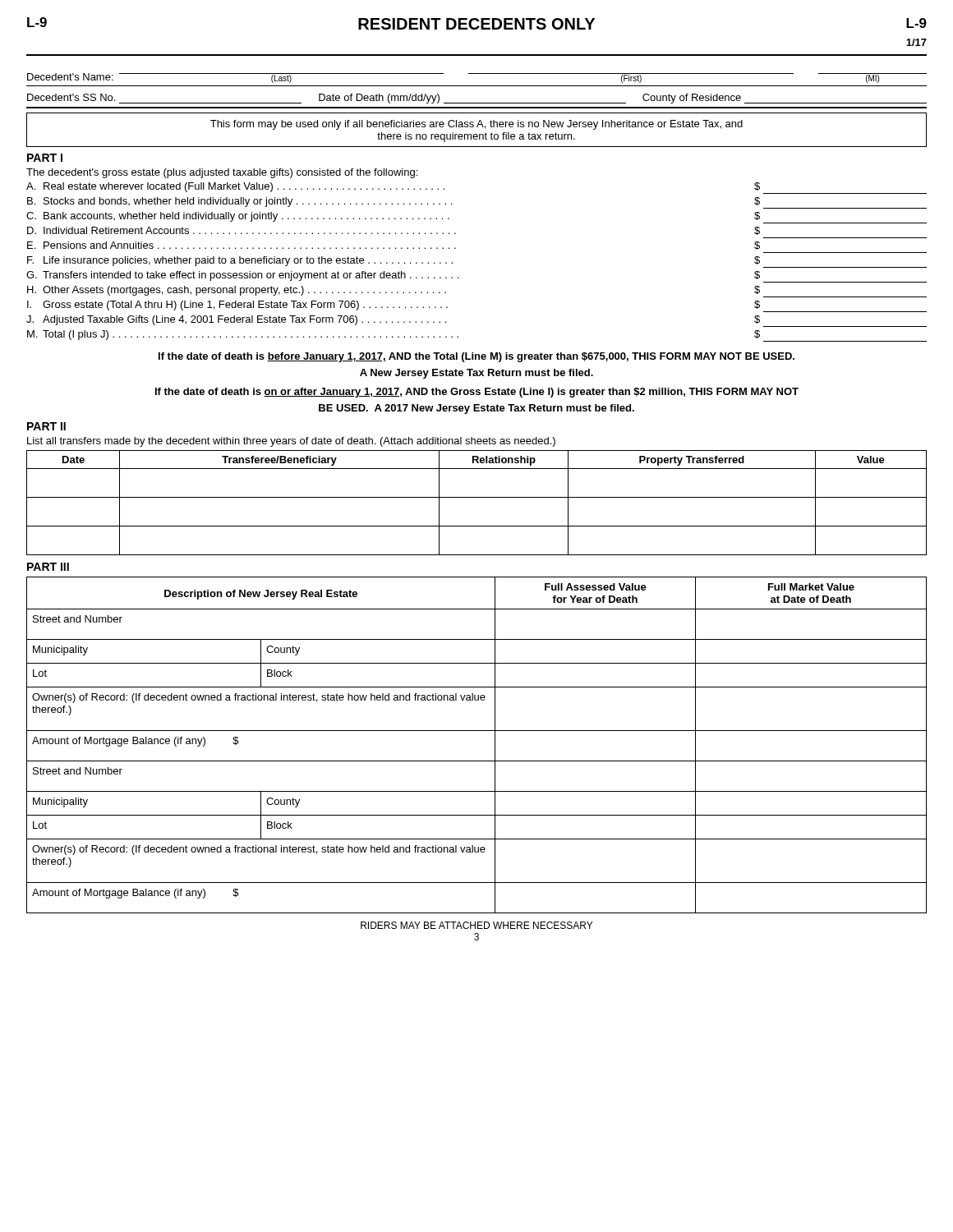Locate the table with the text "Street and Number"
Viewport: 953px width, 1232px height.
(x=476, y=745)
